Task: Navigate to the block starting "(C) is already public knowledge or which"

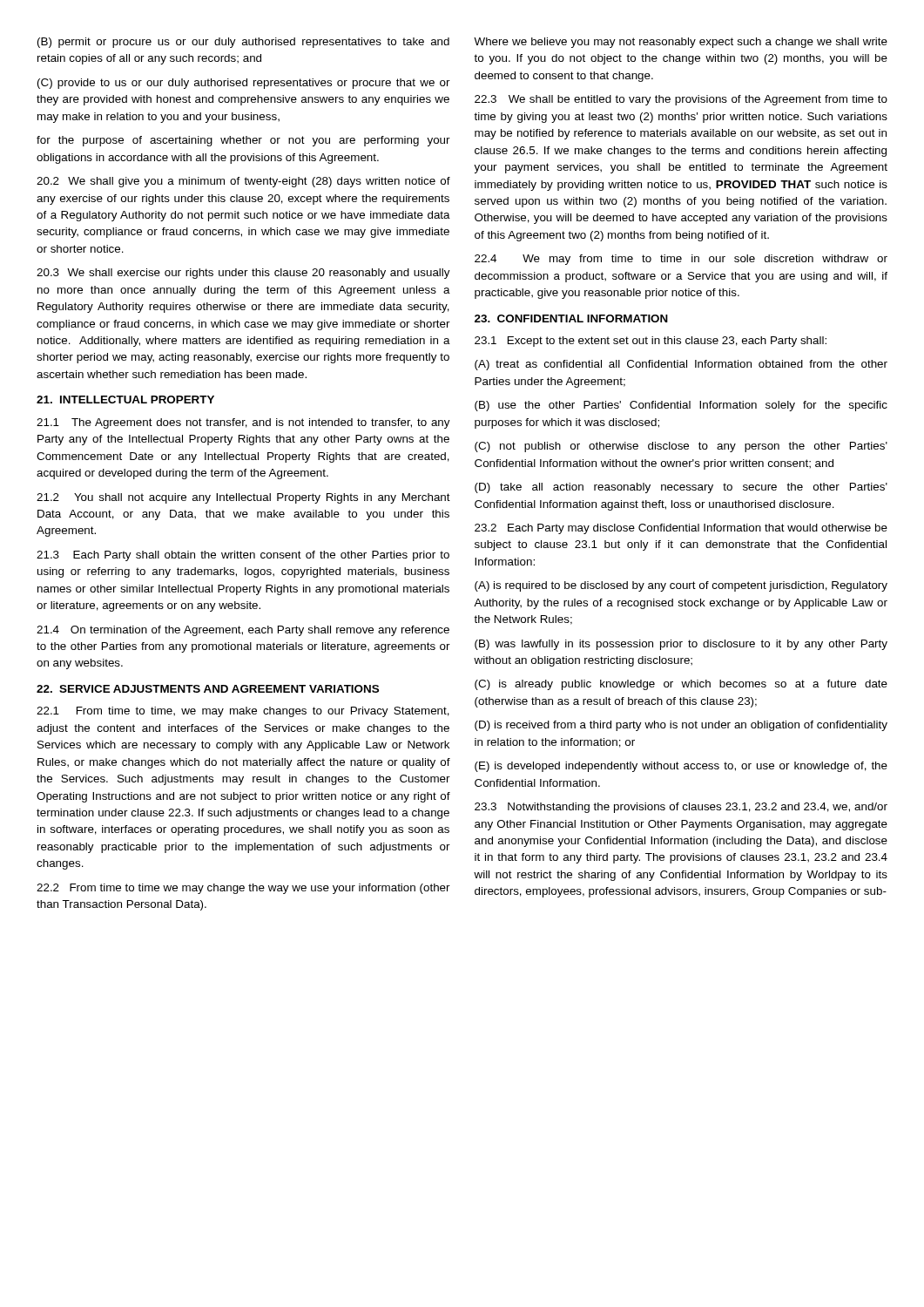Action: tap(681, 693)
